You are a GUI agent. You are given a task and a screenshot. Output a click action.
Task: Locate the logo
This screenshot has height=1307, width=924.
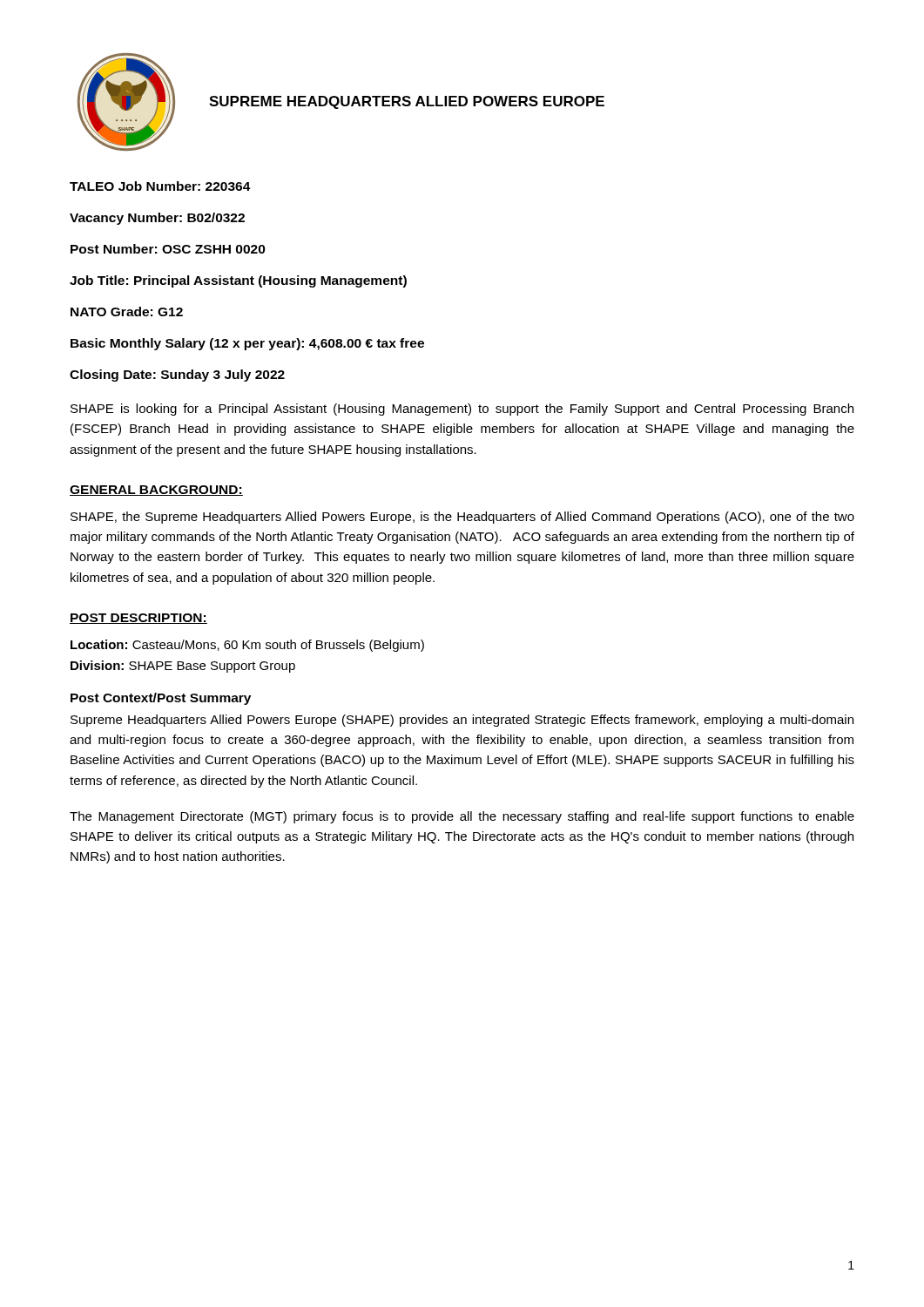(x=126, y=102)
